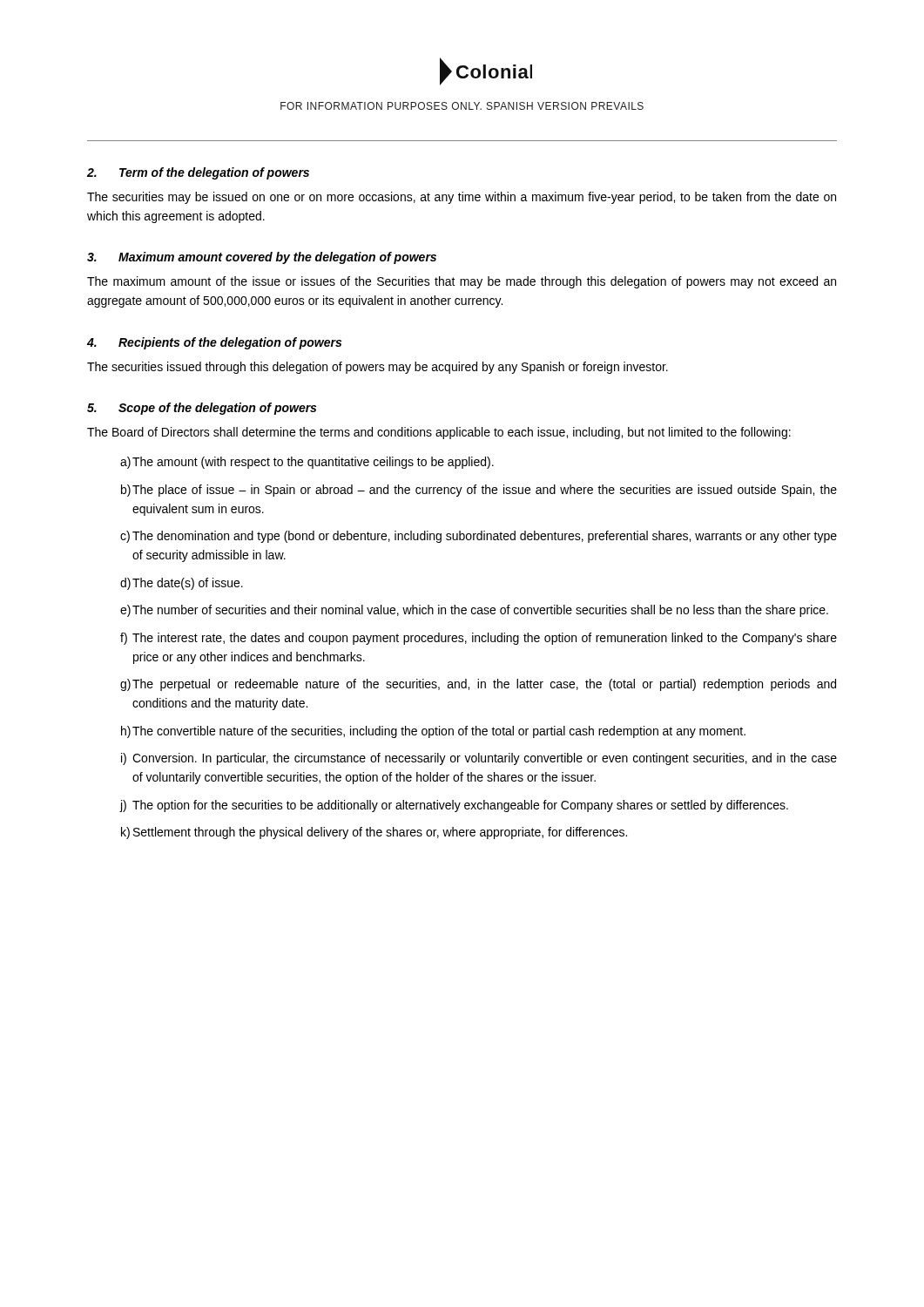Select the element starting "c) The denomination and type (bond or"
924x1307 pixels.
point(462,546)
